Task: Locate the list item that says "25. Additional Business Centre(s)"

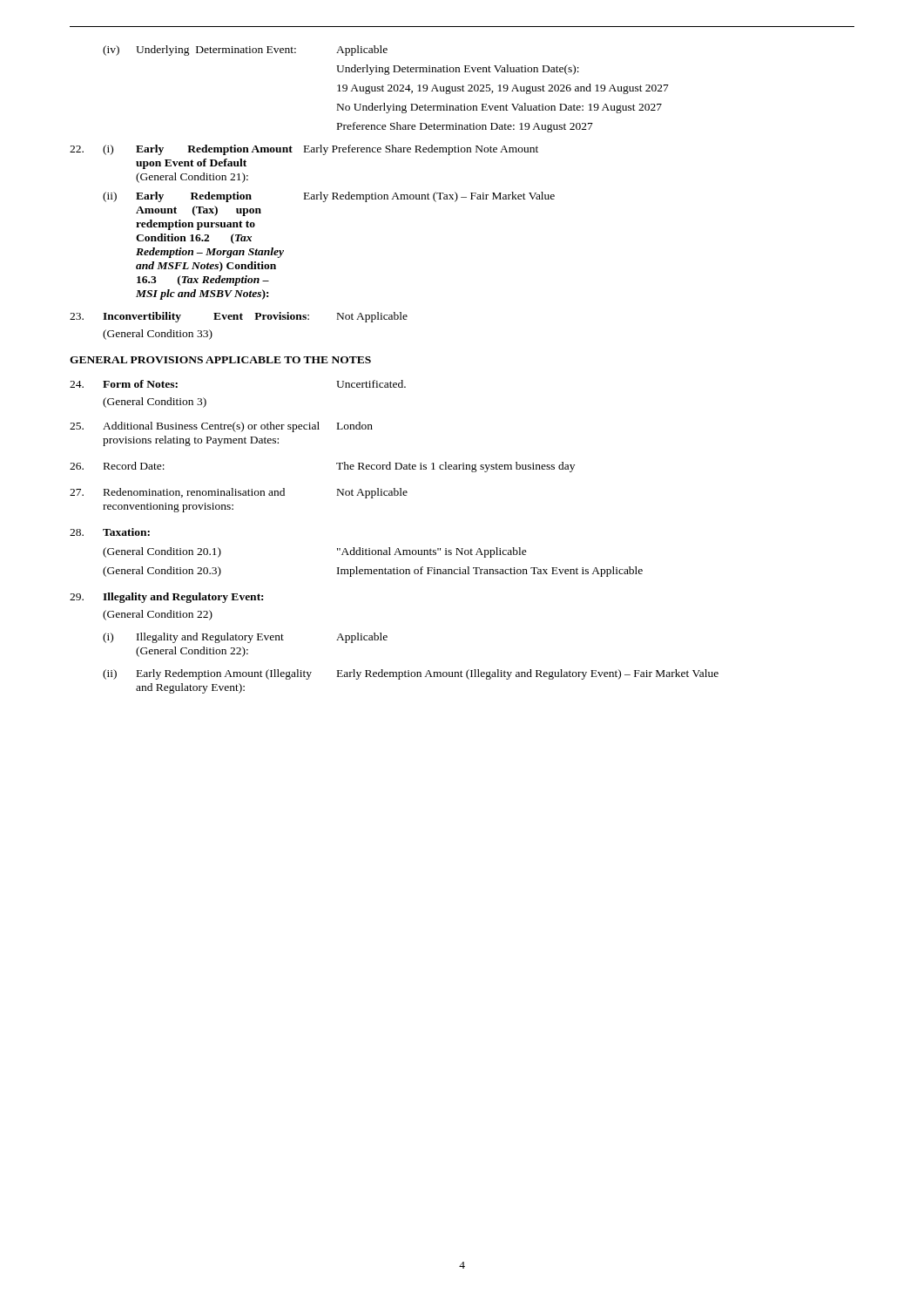Action: 221,427
